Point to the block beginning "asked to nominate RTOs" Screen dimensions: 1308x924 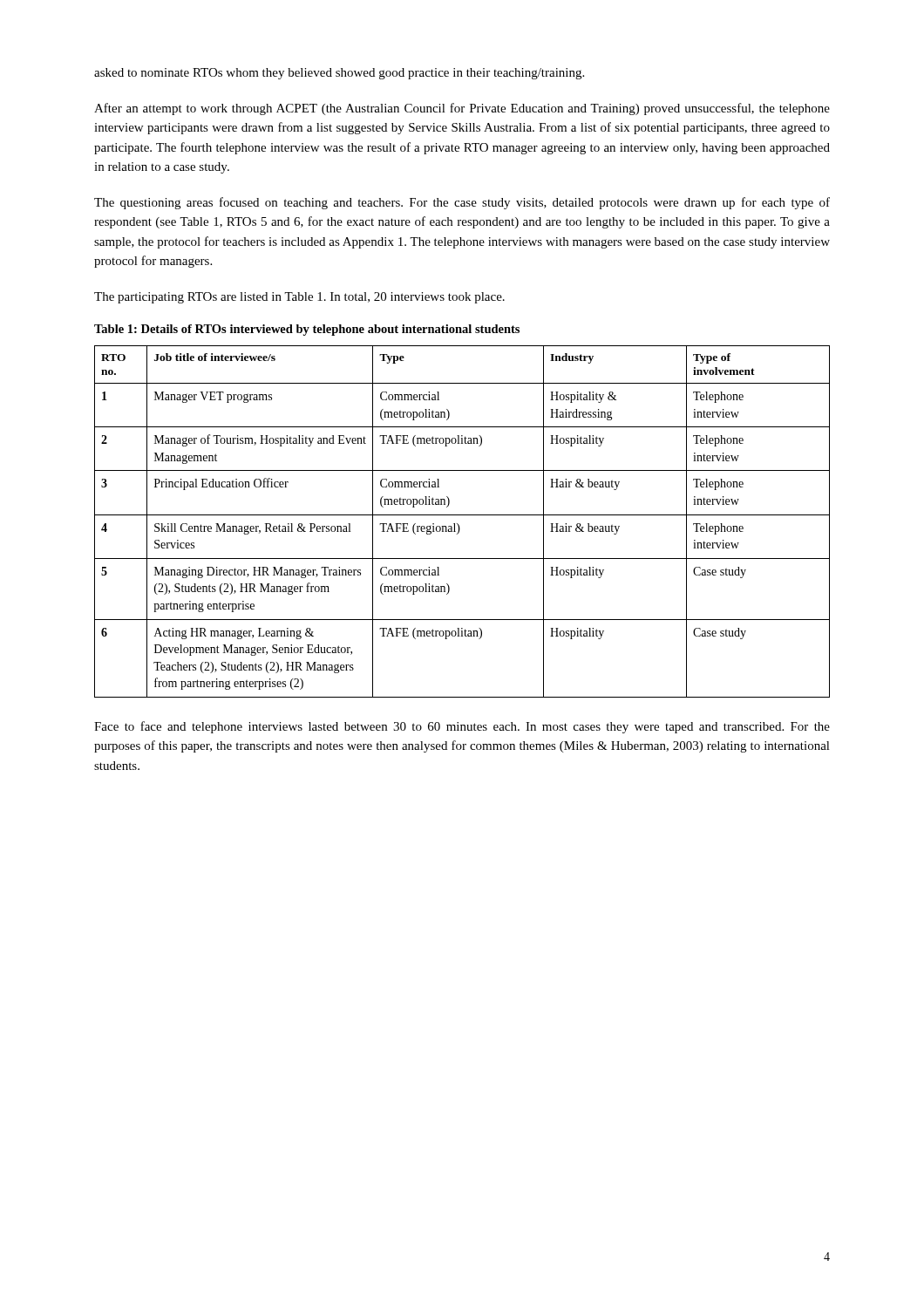click(340, 72)
